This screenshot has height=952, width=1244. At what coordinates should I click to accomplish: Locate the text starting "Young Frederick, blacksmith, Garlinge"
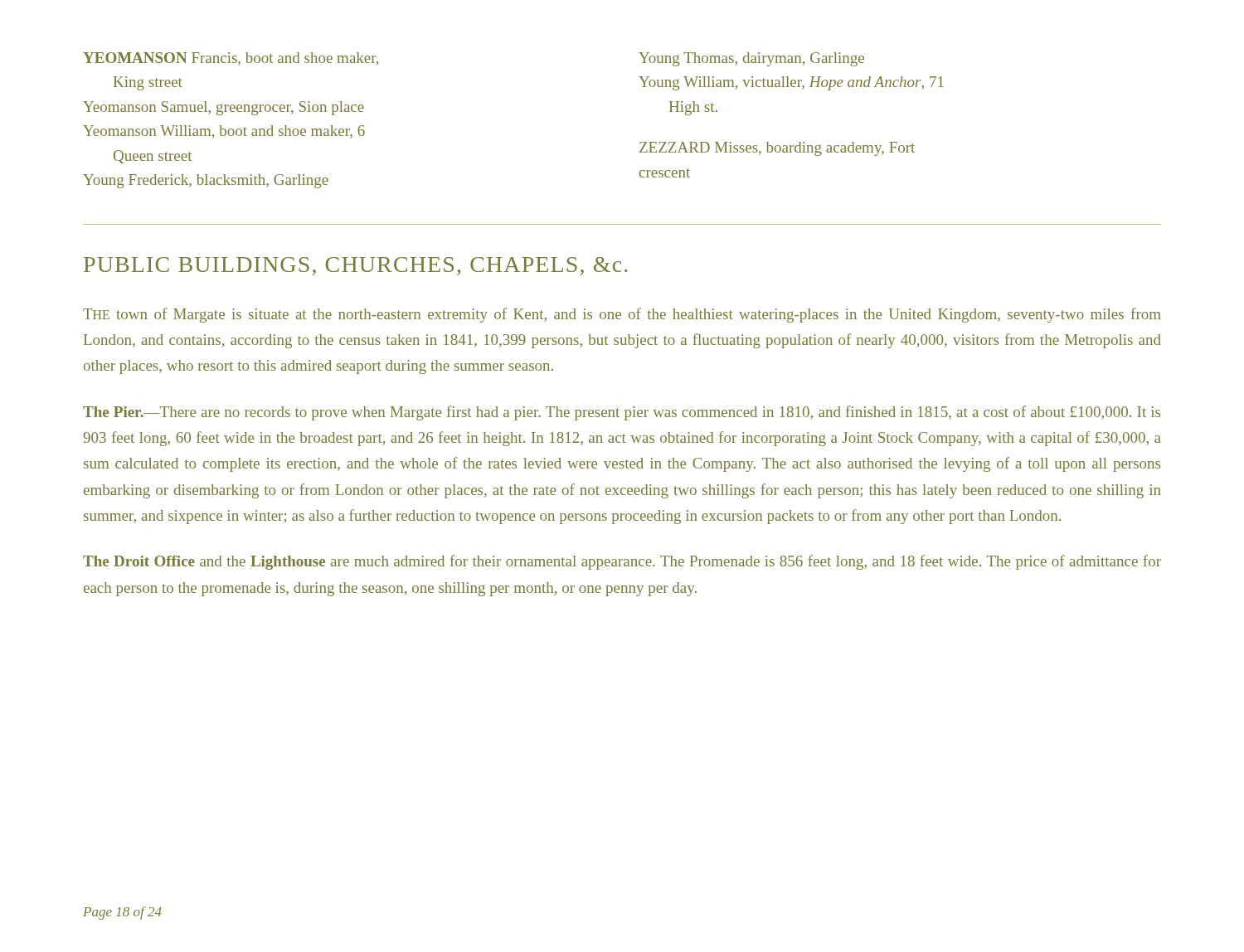click(206, 180)
